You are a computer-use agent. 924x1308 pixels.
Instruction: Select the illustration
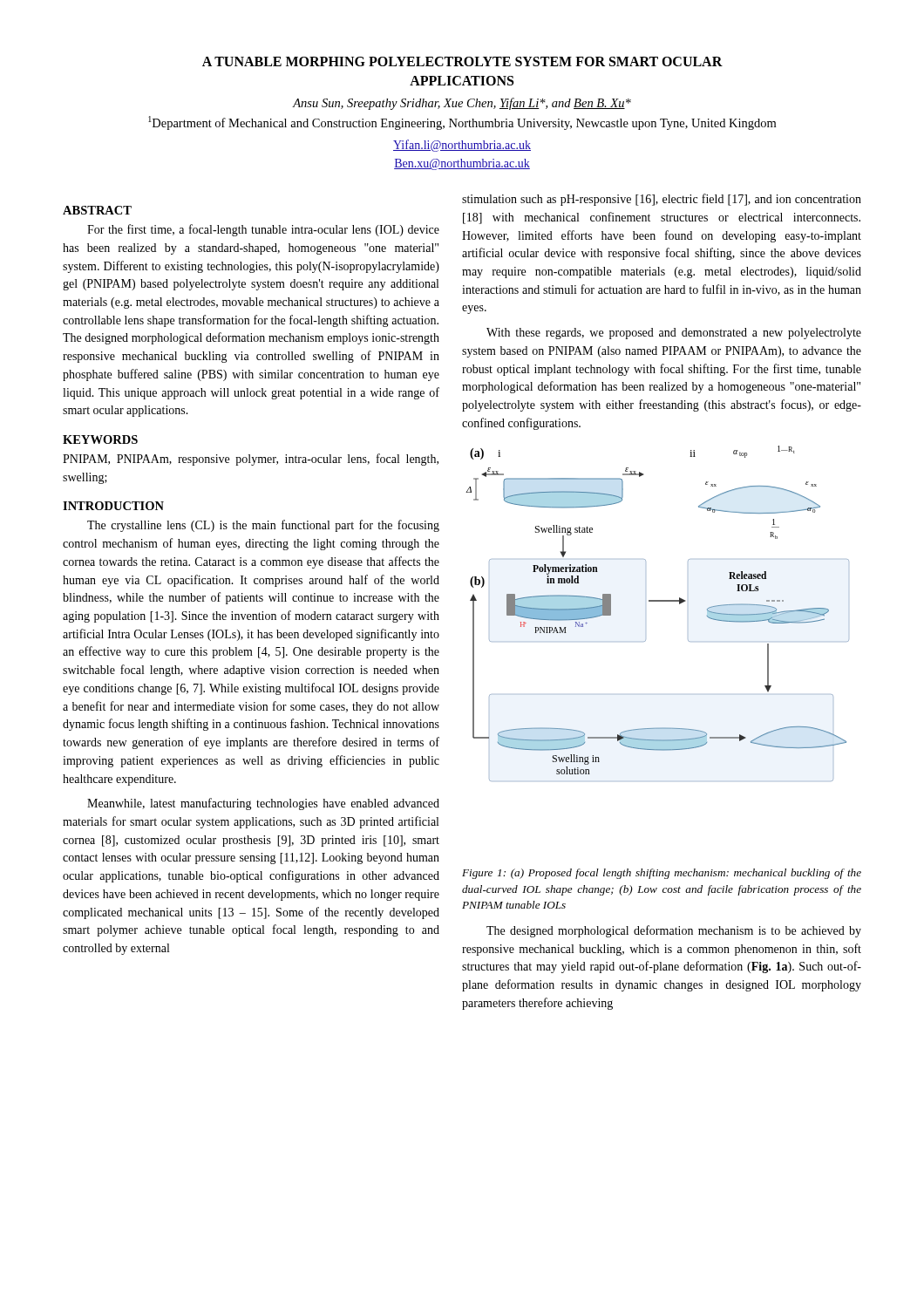662,651
